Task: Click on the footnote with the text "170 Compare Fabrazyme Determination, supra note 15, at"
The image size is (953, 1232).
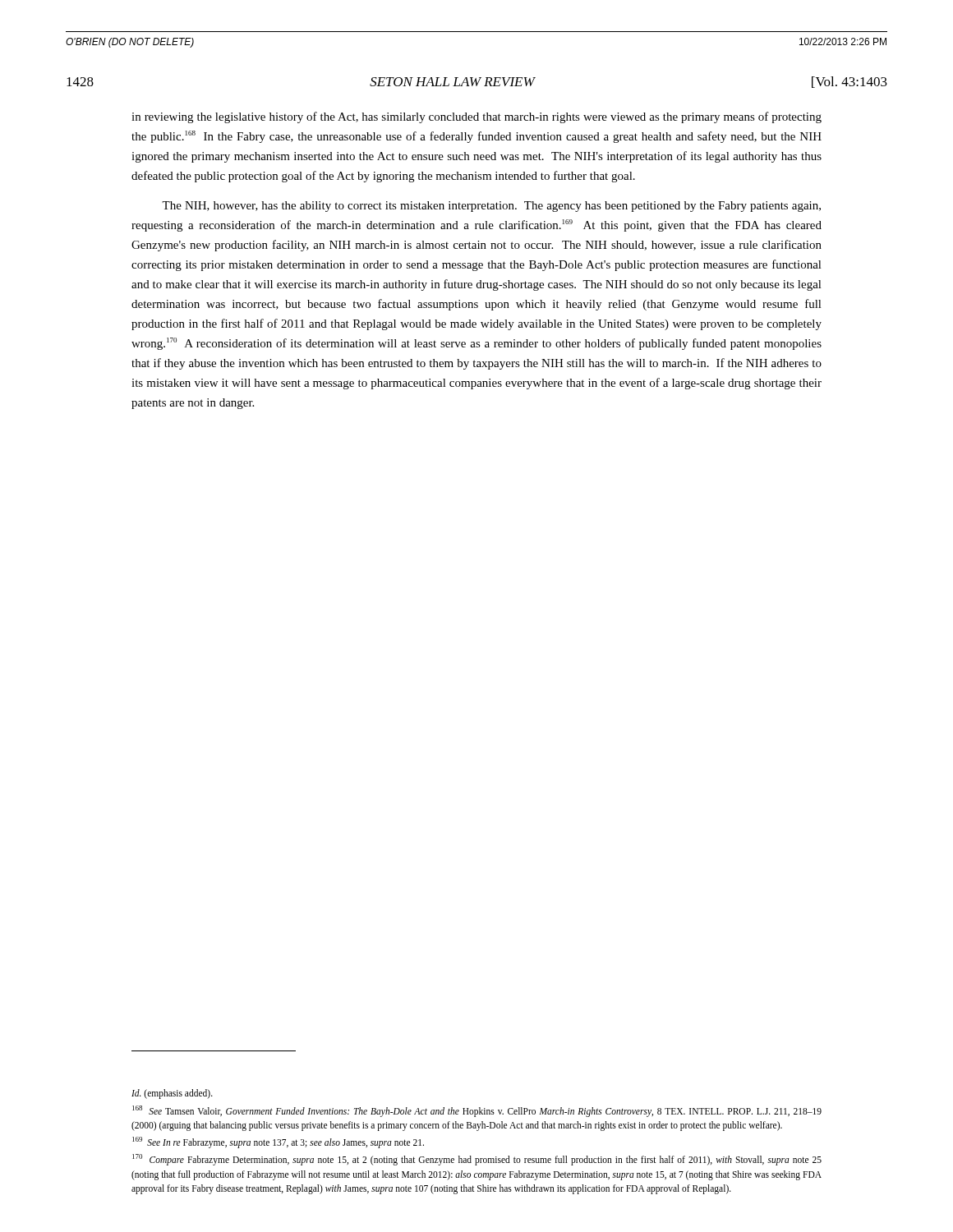Action: 476,1175
